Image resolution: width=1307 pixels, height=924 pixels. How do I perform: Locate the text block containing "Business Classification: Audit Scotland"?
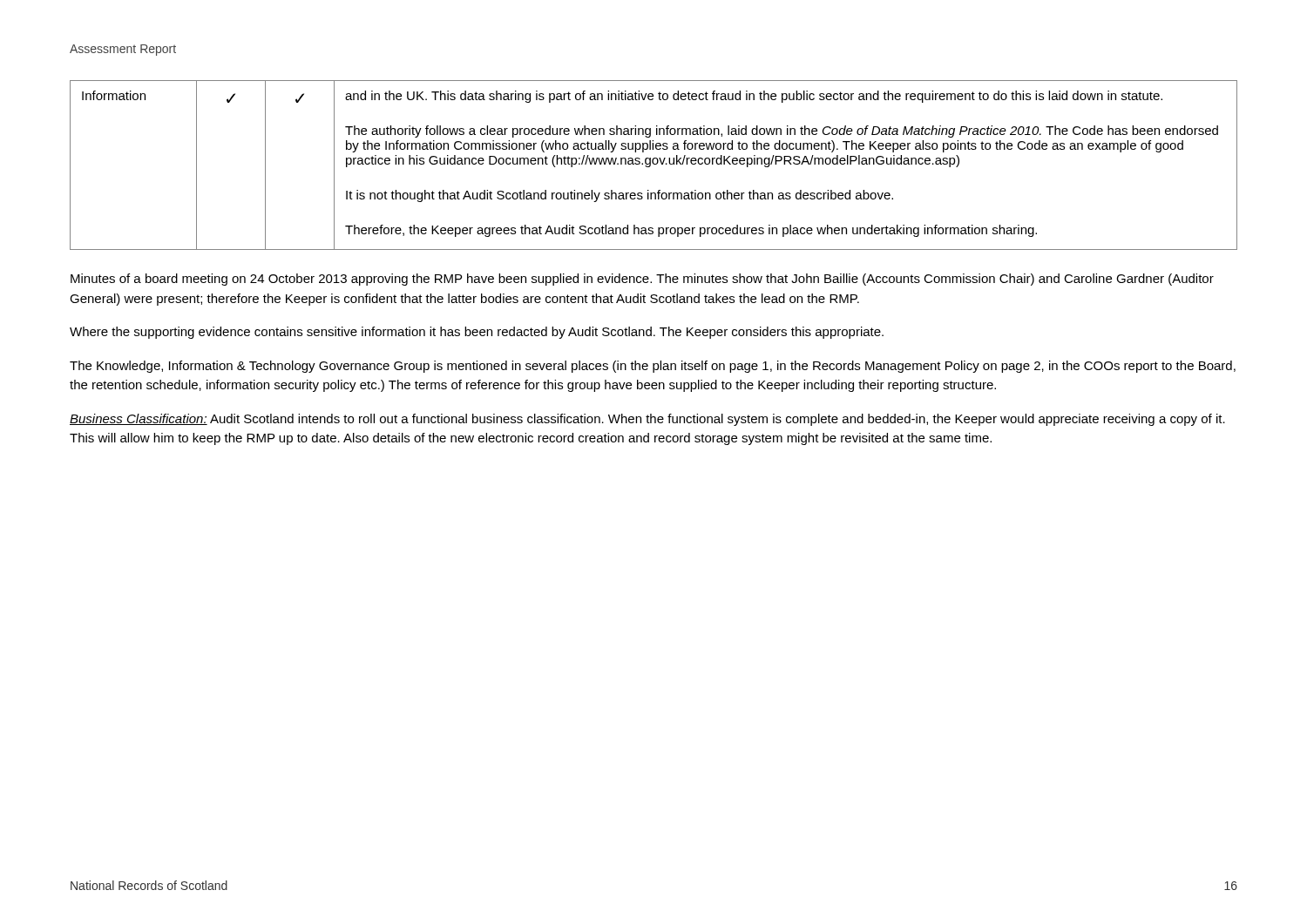click(x=648, y=428)
